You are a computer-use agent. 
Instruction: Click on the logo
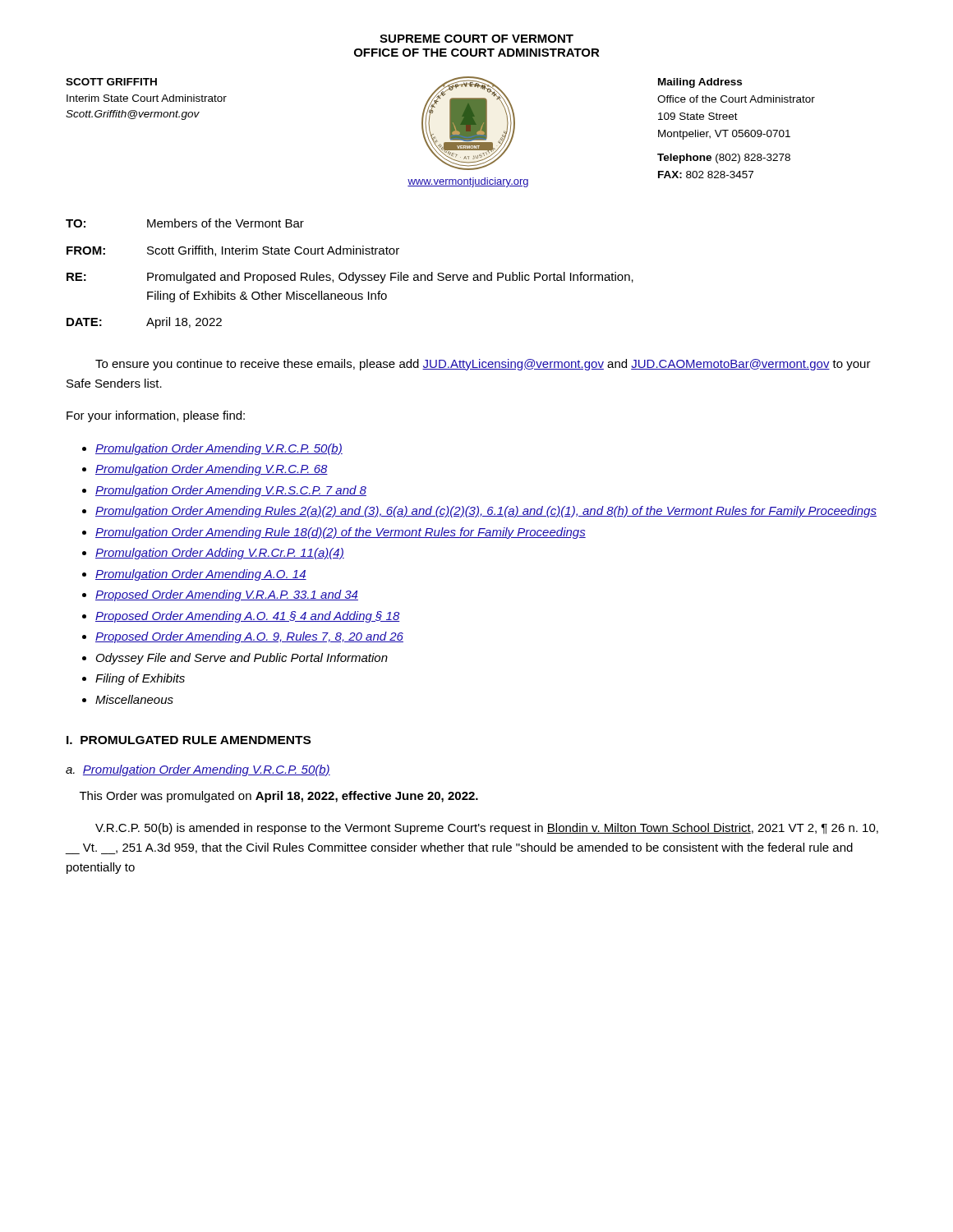(x=468, y=124)
